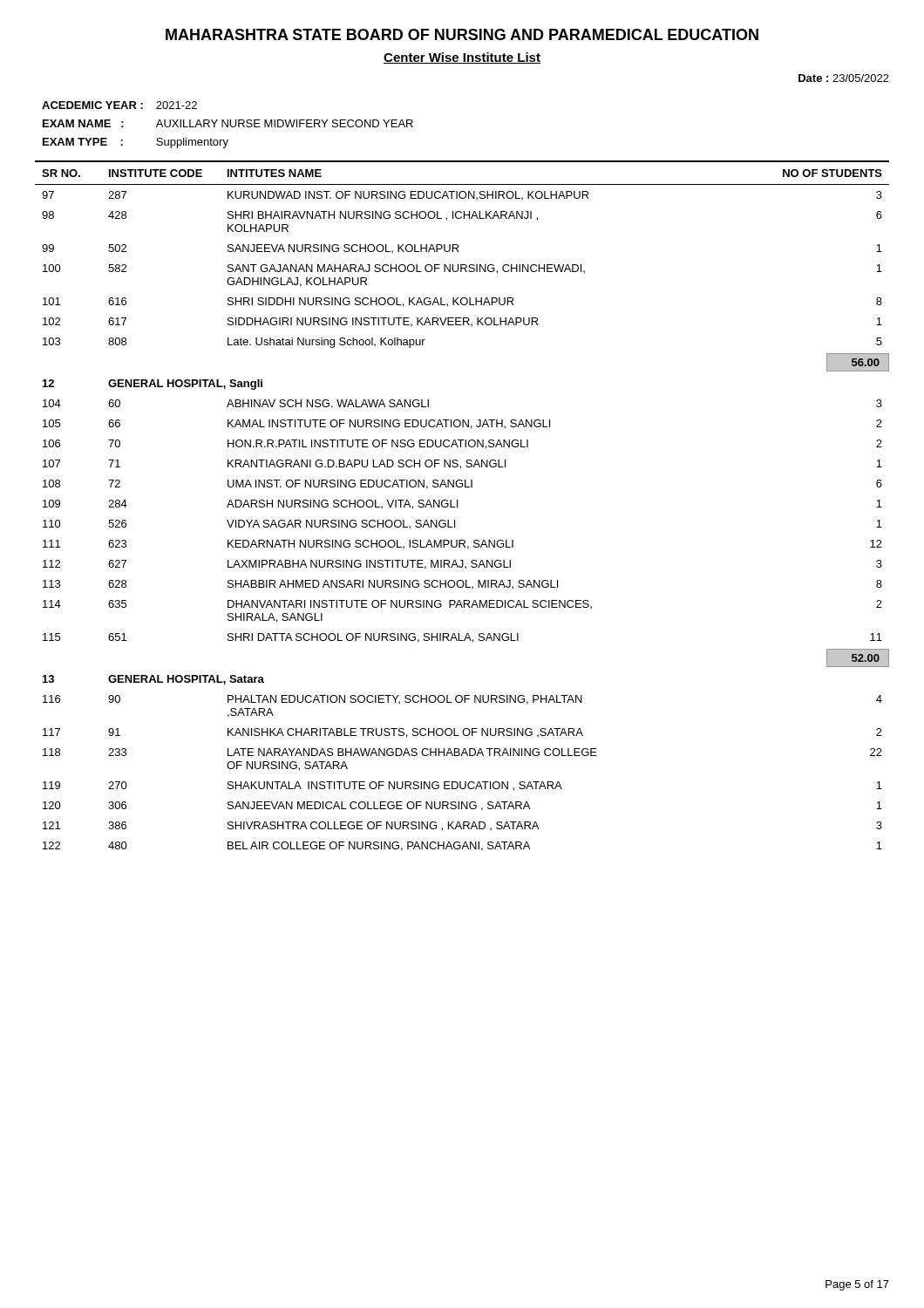This screenshot has width=924, height=1308.
Task: Locate the table
Action: (x=462, y=508)
